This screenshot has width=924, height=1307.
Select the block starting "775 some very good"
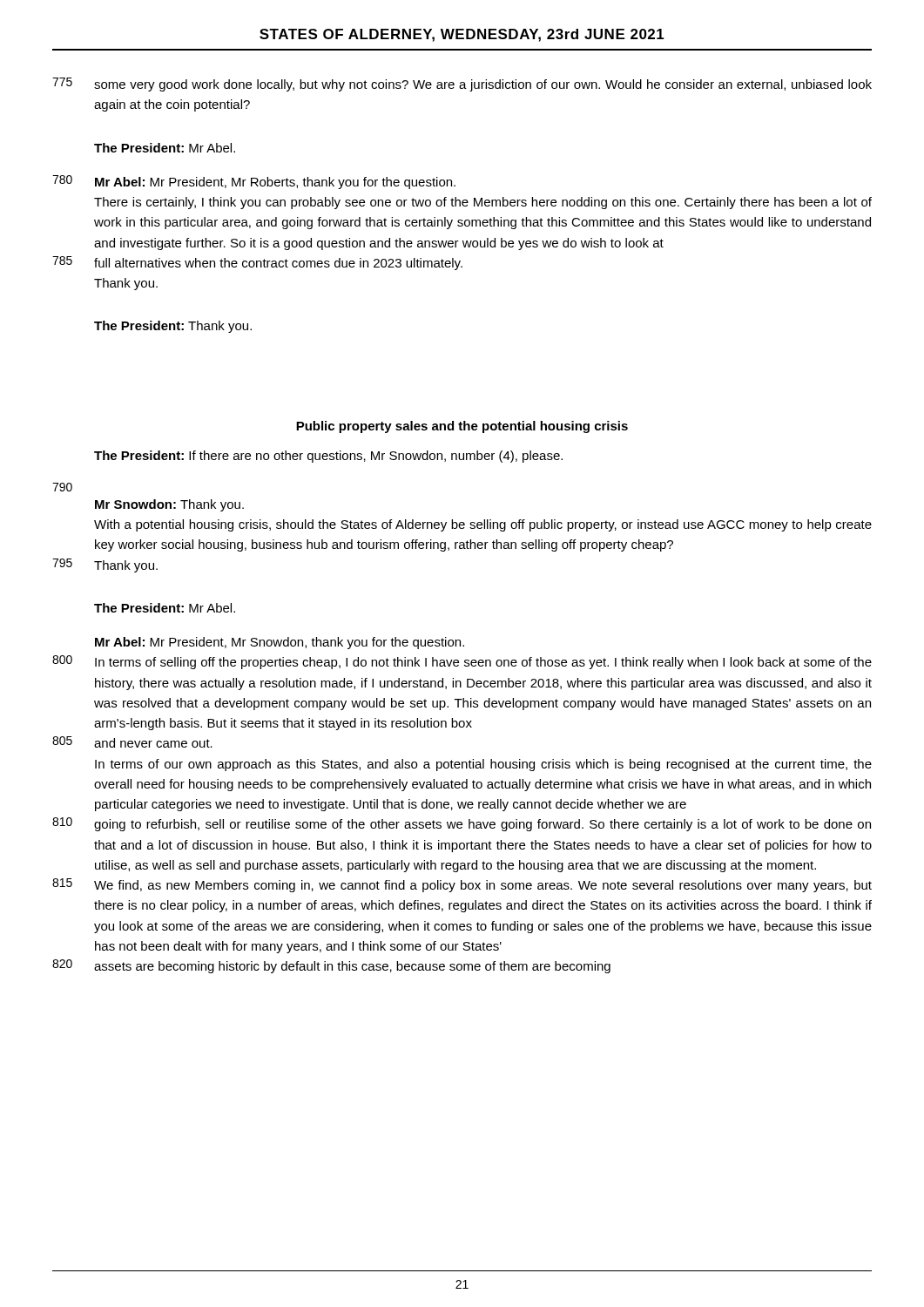(462, 94)
